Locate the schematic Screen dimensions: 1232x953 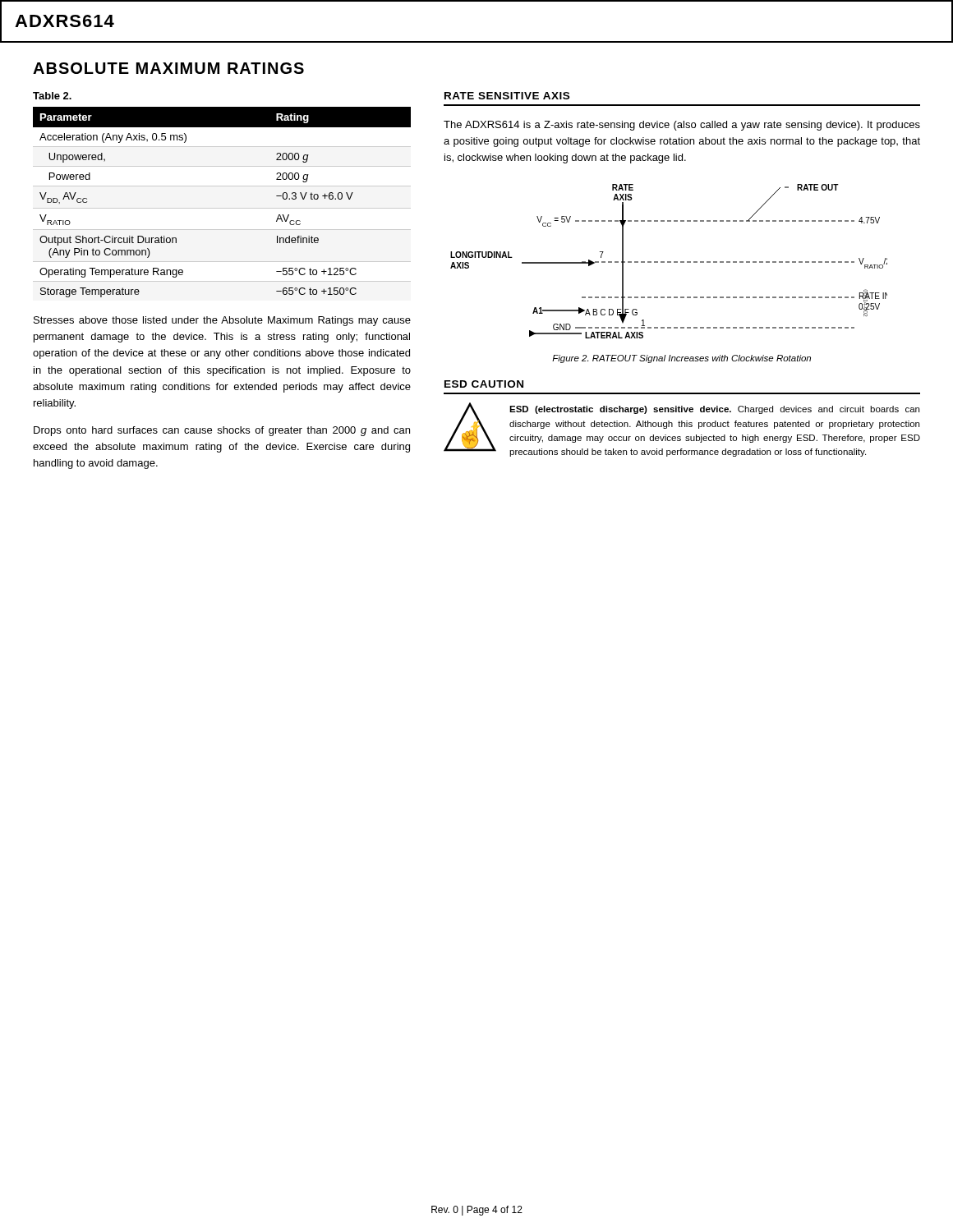point(682,262)
